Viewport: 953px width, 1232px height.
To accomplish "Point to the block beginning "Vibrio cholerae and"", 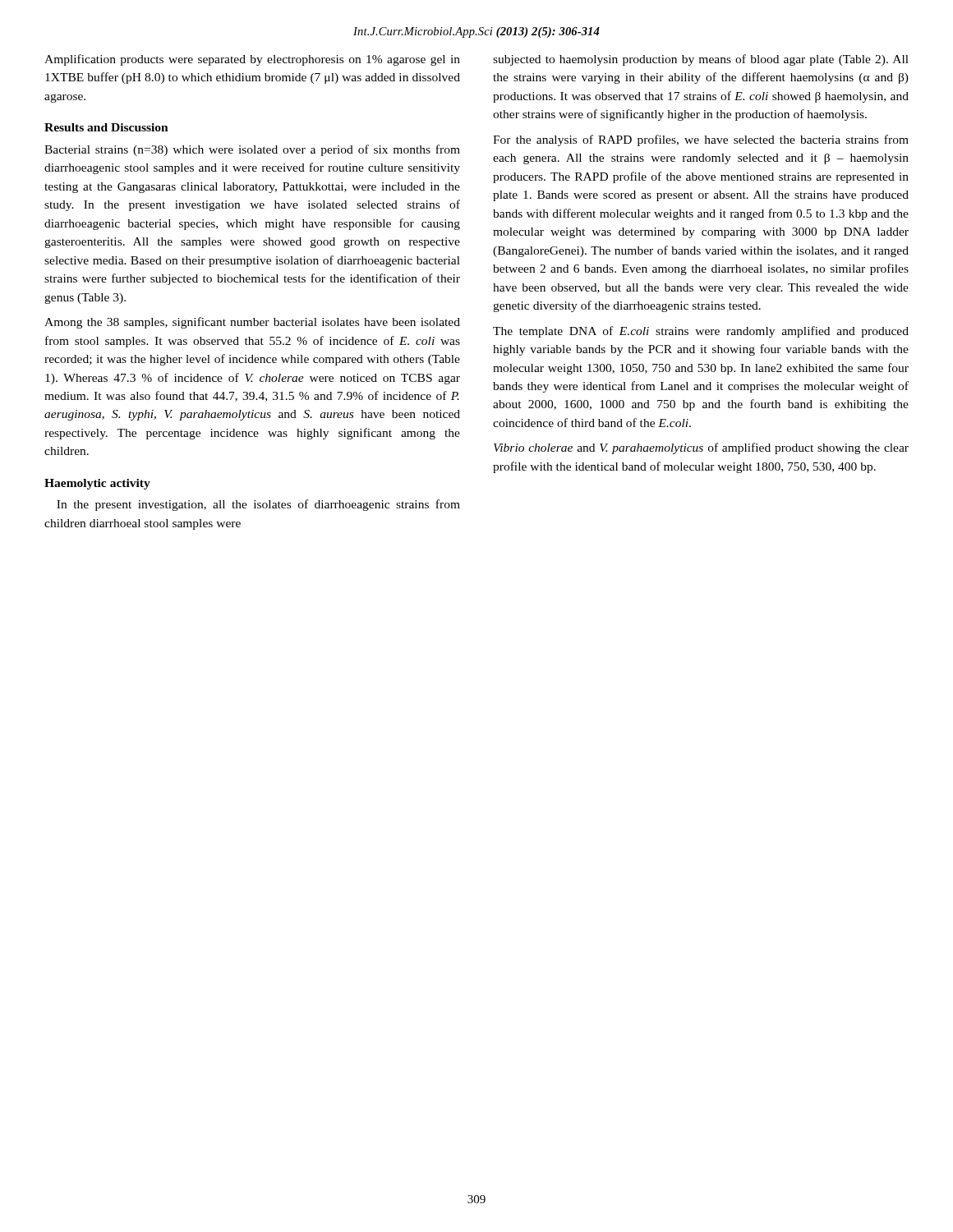I will [701, 457].
